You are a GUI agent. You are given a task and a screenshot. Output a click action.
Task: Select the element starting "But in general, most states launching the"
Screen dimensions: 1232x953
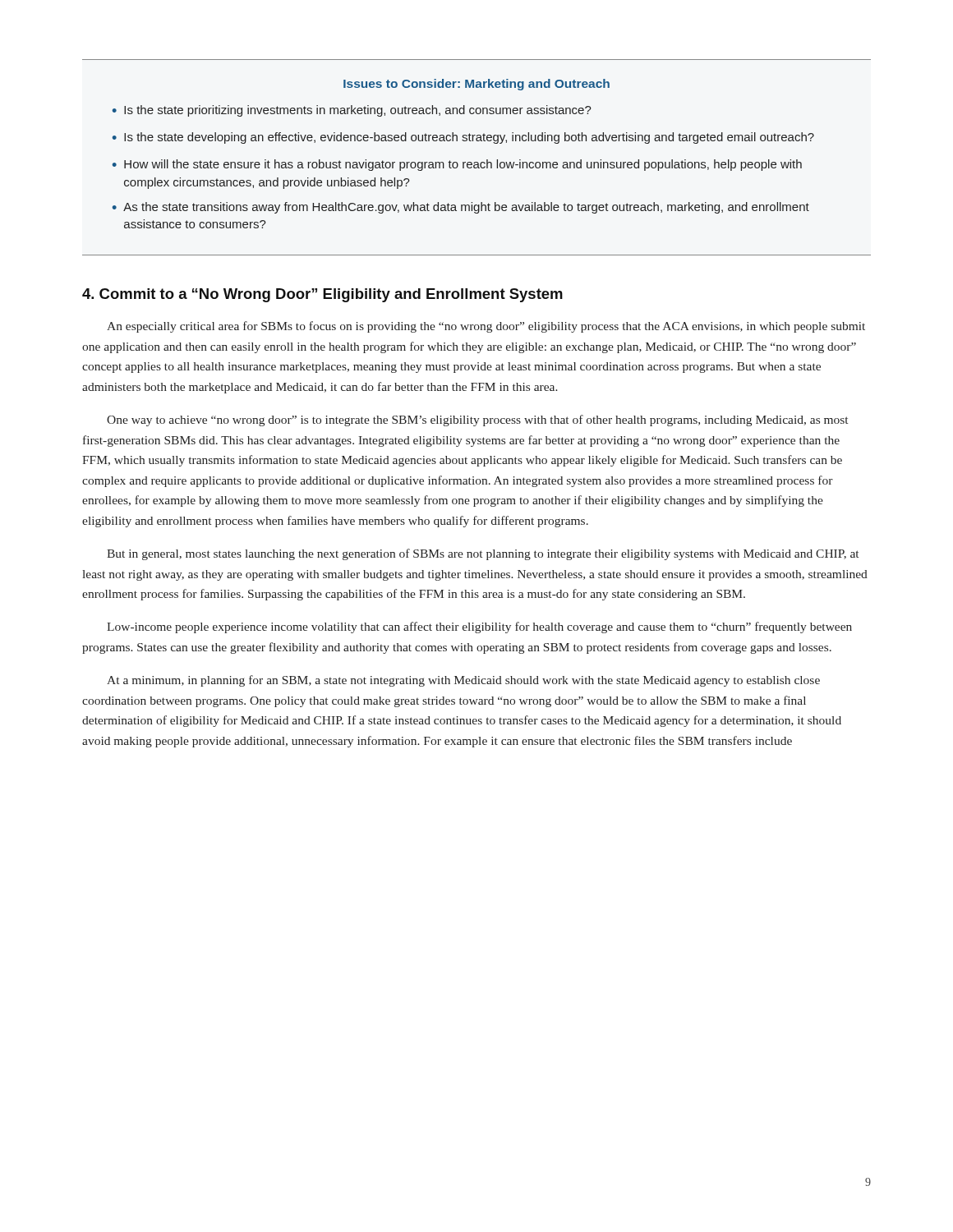pyautogui.click(x=475, y=573)
